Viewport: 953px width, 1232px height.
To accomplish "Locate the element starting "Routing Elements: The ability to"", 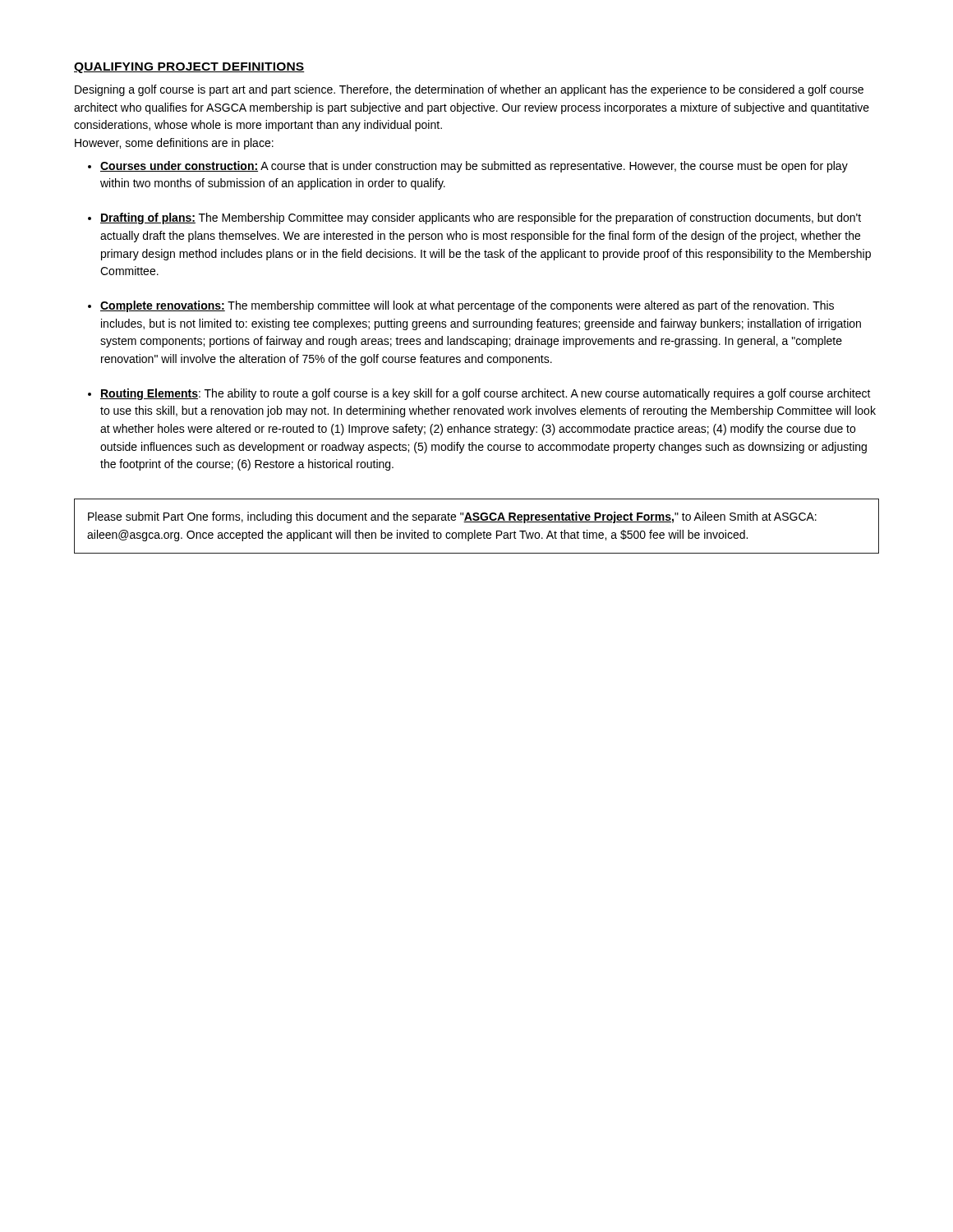I will [488, 429].
